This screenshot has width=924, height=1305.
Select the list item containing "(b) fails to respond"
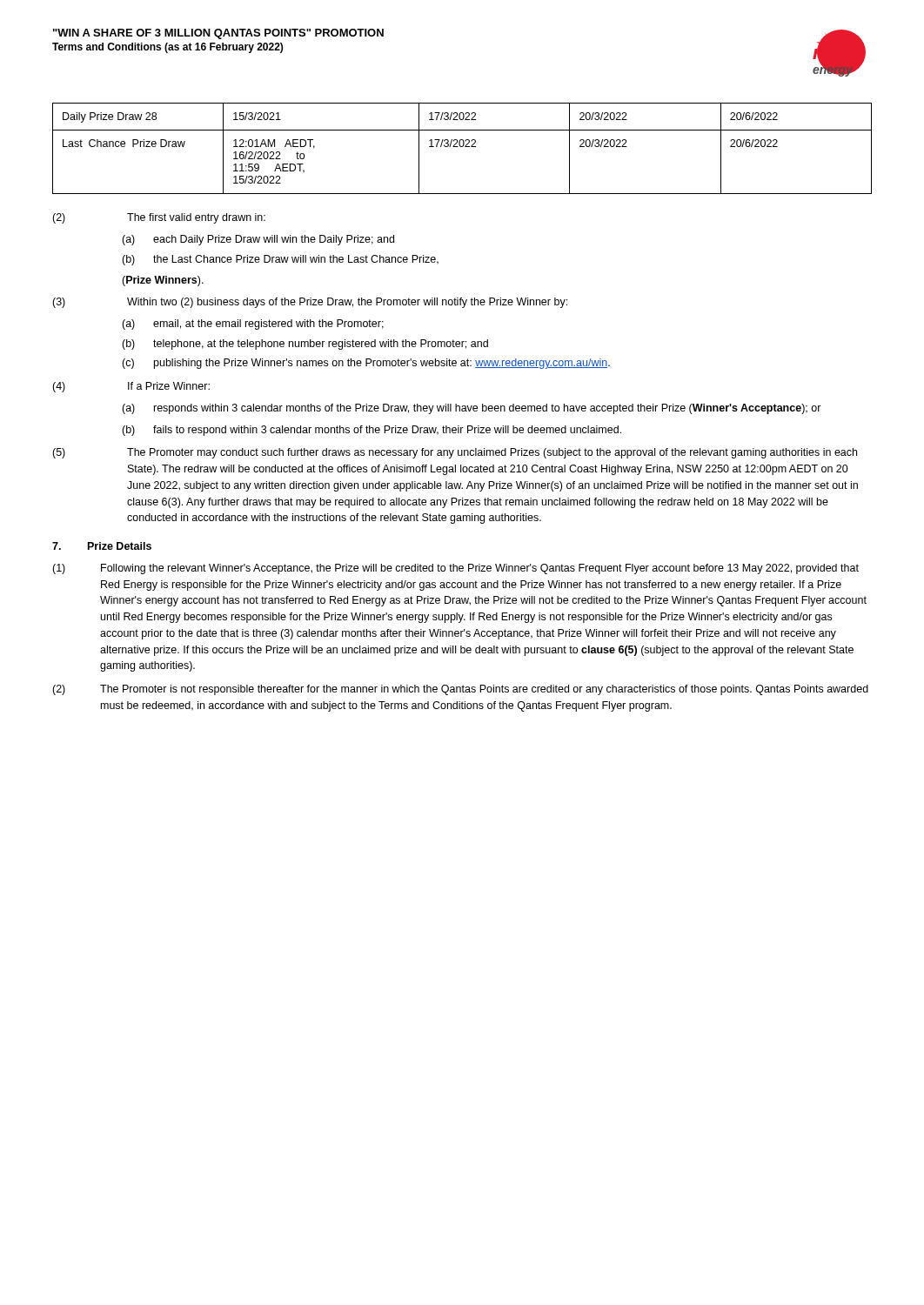[372, 430]
